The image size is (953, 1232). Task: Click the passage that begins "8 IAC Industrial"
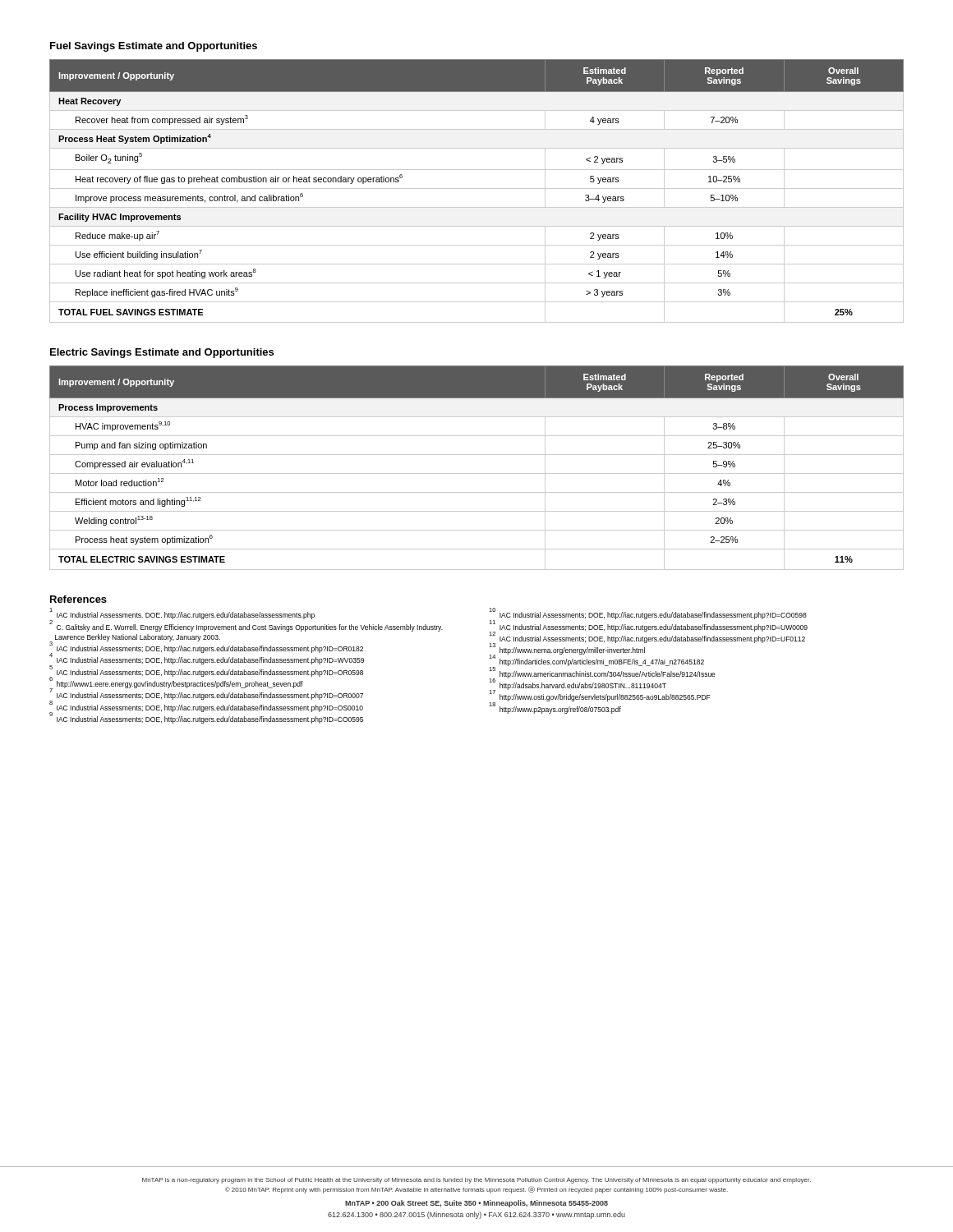coord(206,708)
